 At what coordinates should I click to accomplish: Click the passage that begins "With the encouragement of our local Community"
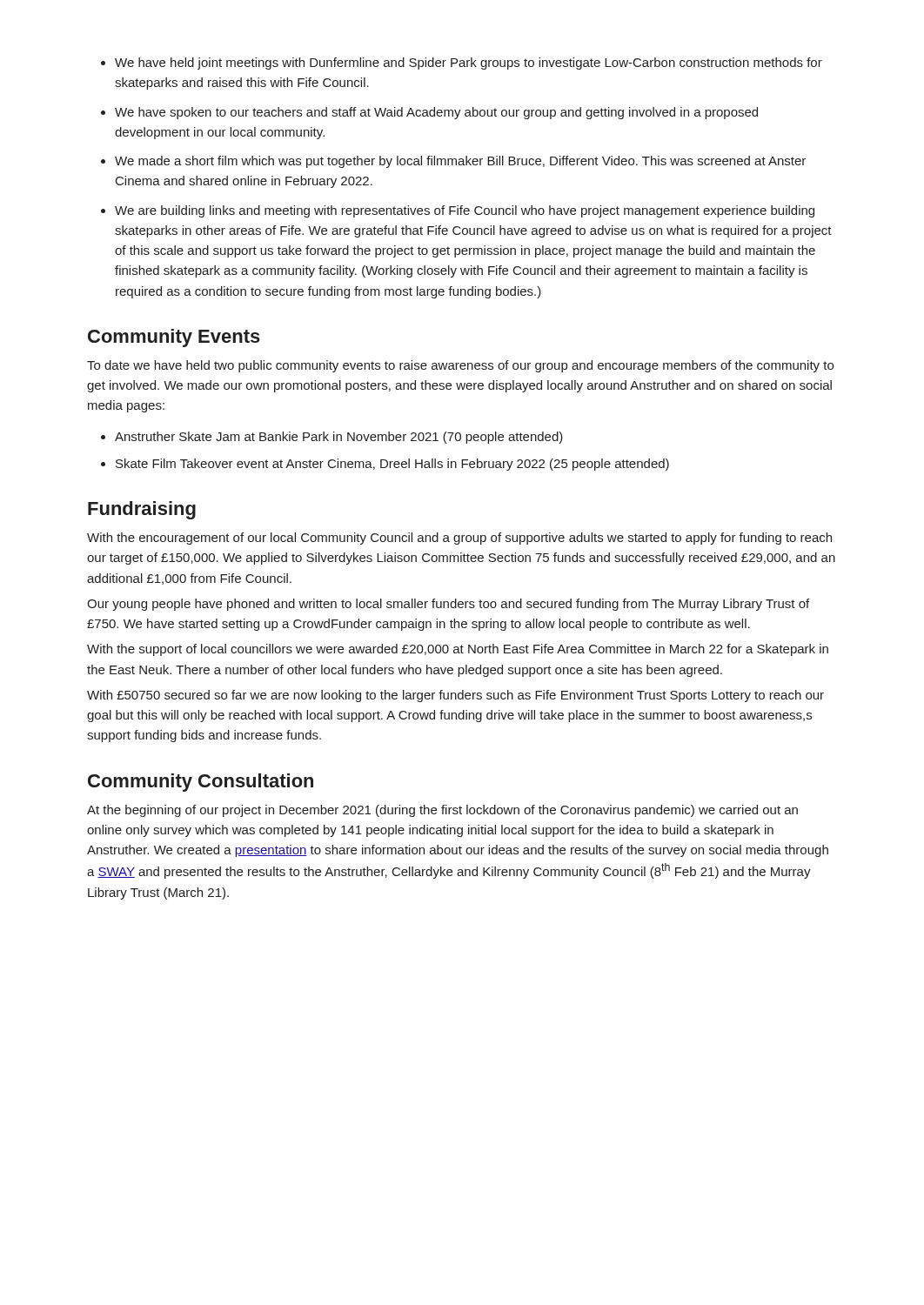click(x=461, y=557)
